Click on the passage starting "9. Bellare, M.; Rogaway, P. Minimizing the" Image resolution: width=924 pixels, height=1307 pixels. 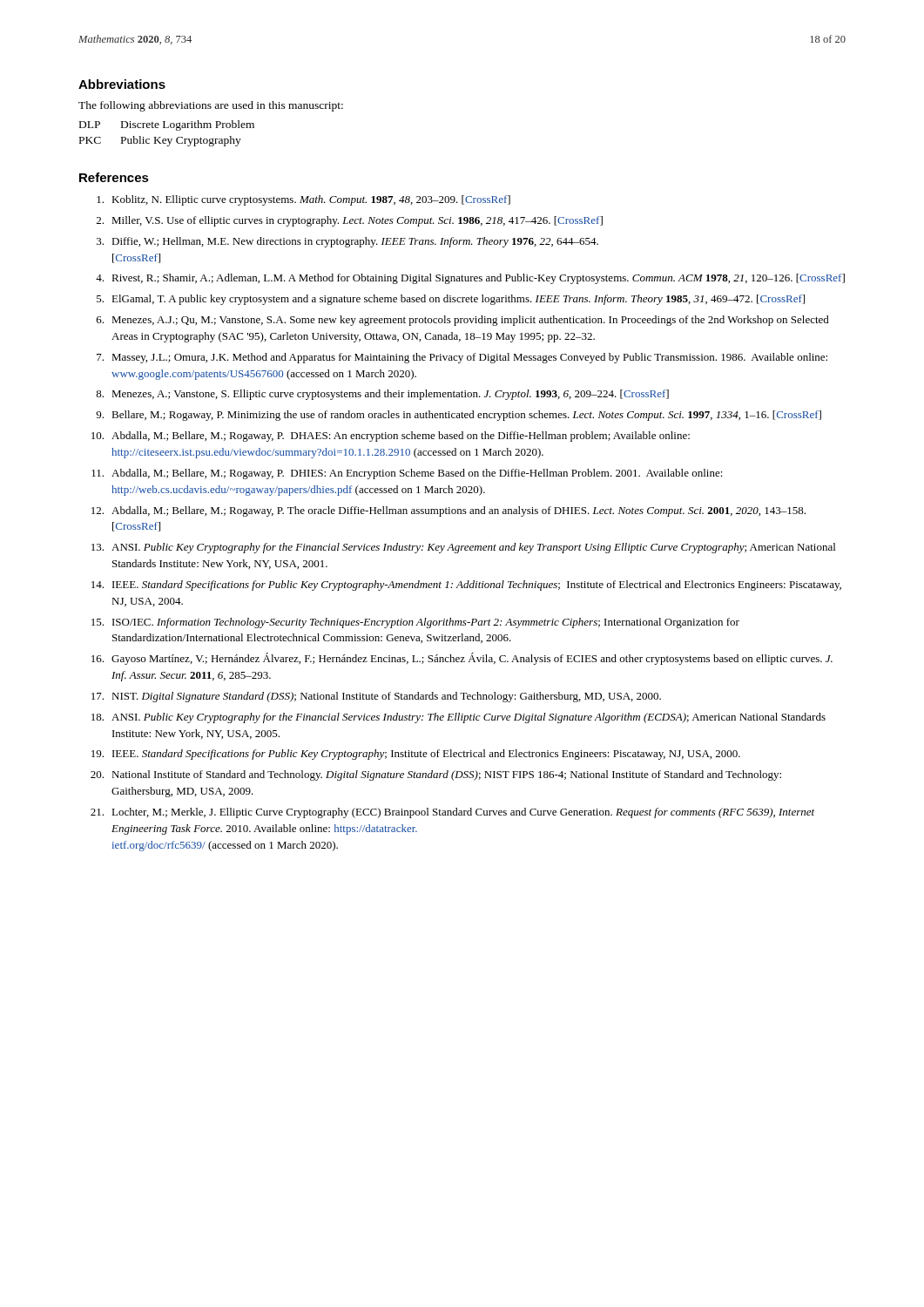[462, 415]
